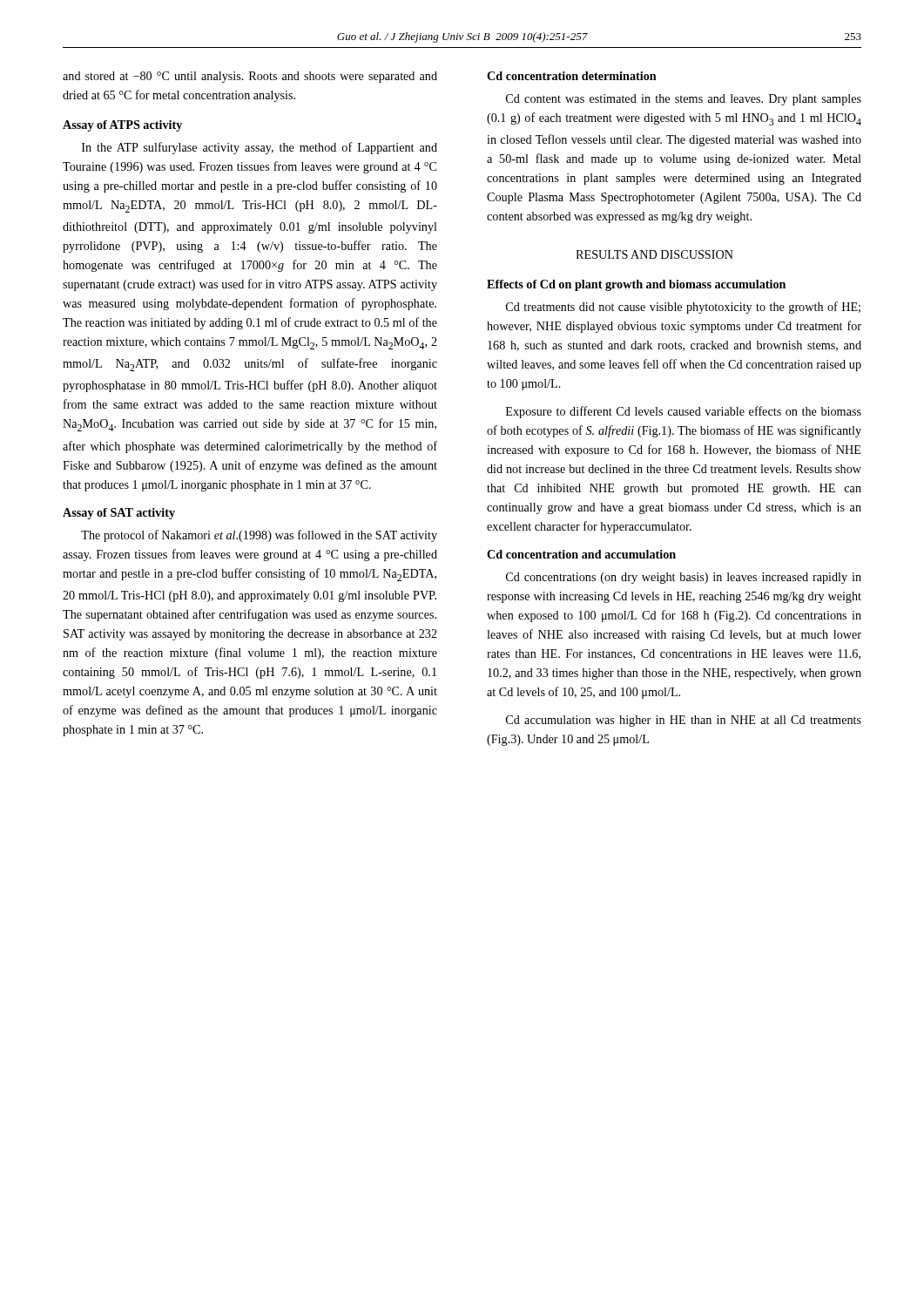The width and height of the screenshot is (924, 1307).
Task: Locate the text block that reads "Cd accumulation was higher in HE than in"
Action: coord(674,729)
